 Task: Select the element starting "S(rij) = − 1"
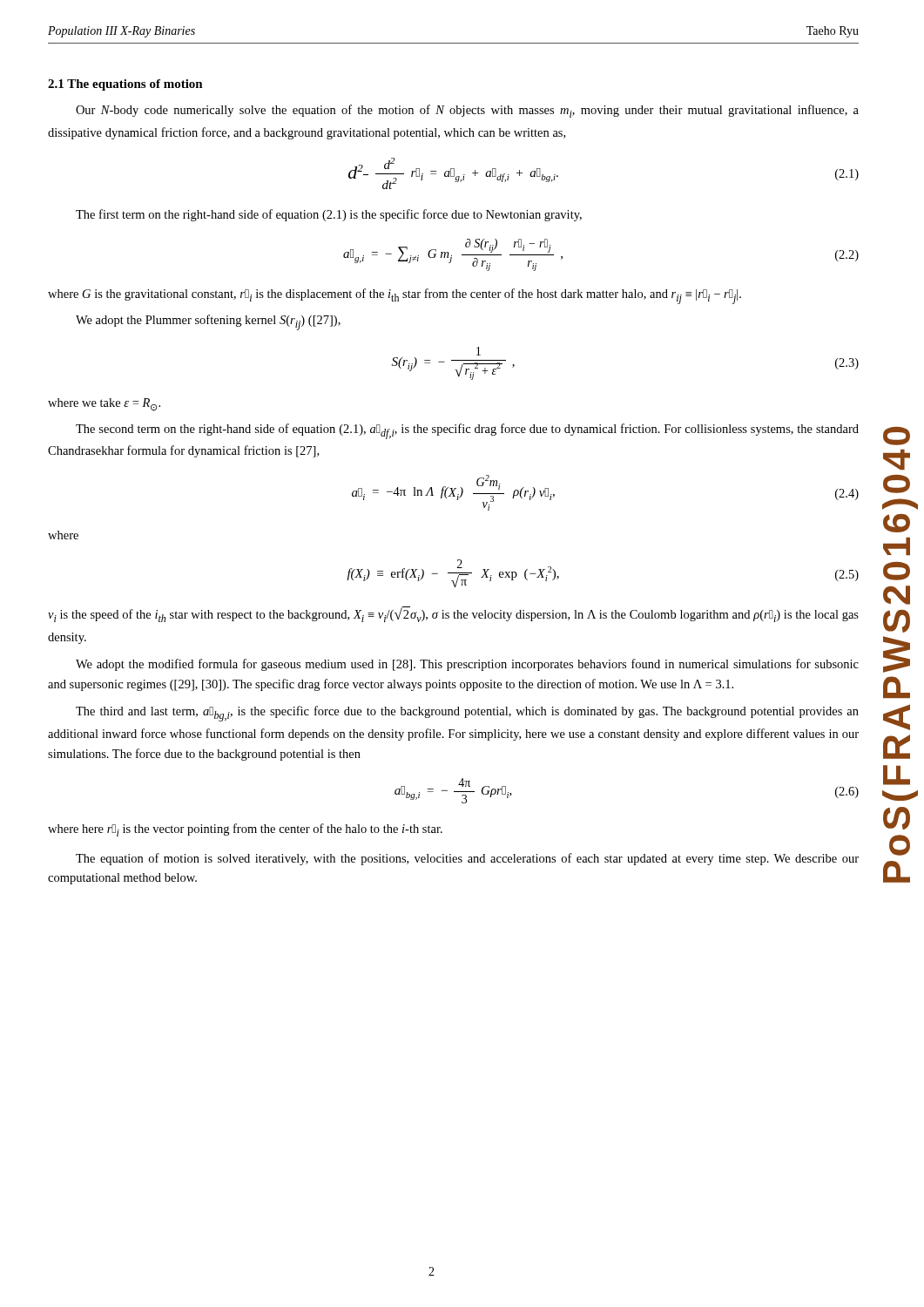pyautogui.click(x=479, y=351)
